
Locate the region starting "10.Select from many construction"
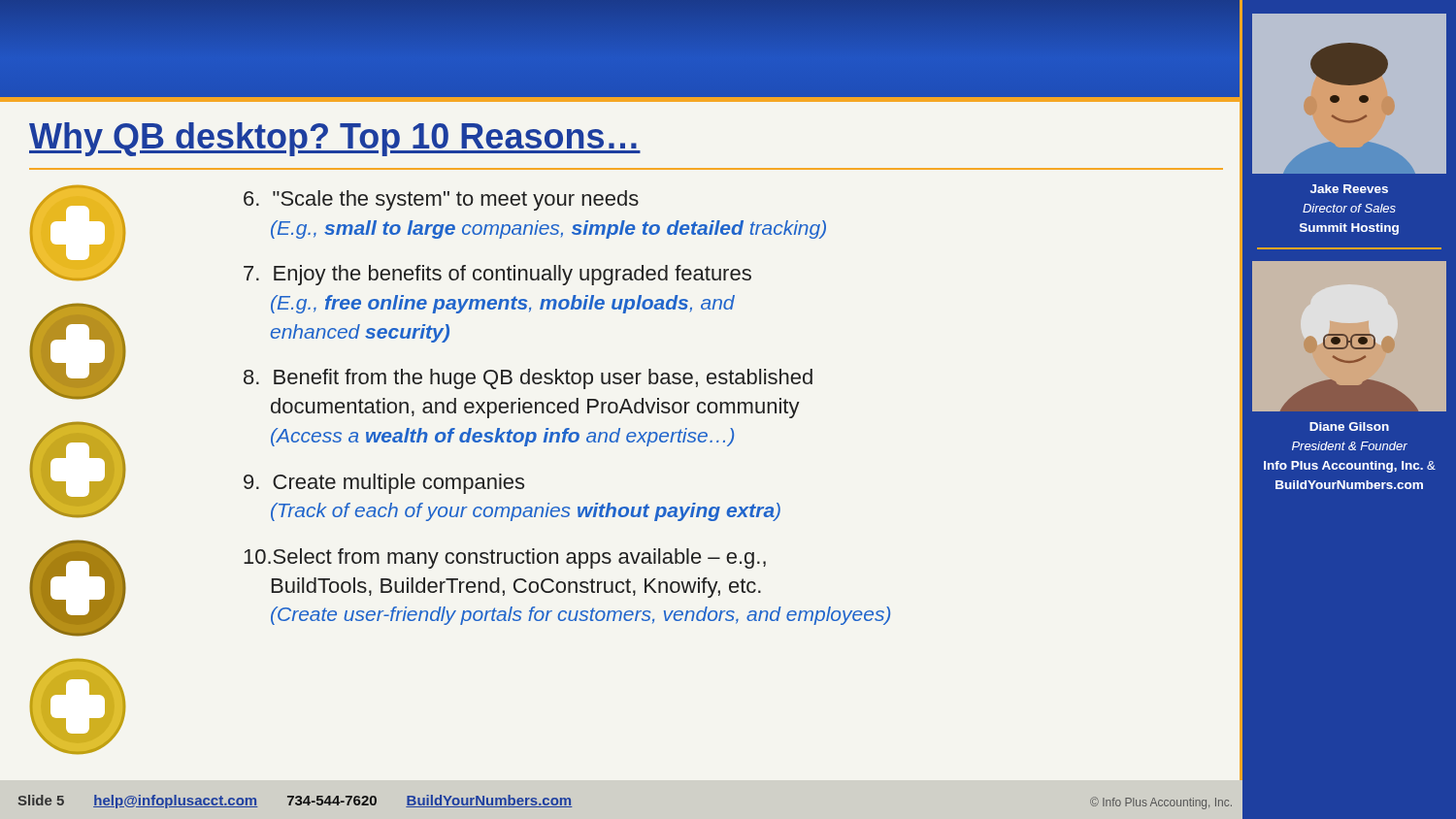567,585
